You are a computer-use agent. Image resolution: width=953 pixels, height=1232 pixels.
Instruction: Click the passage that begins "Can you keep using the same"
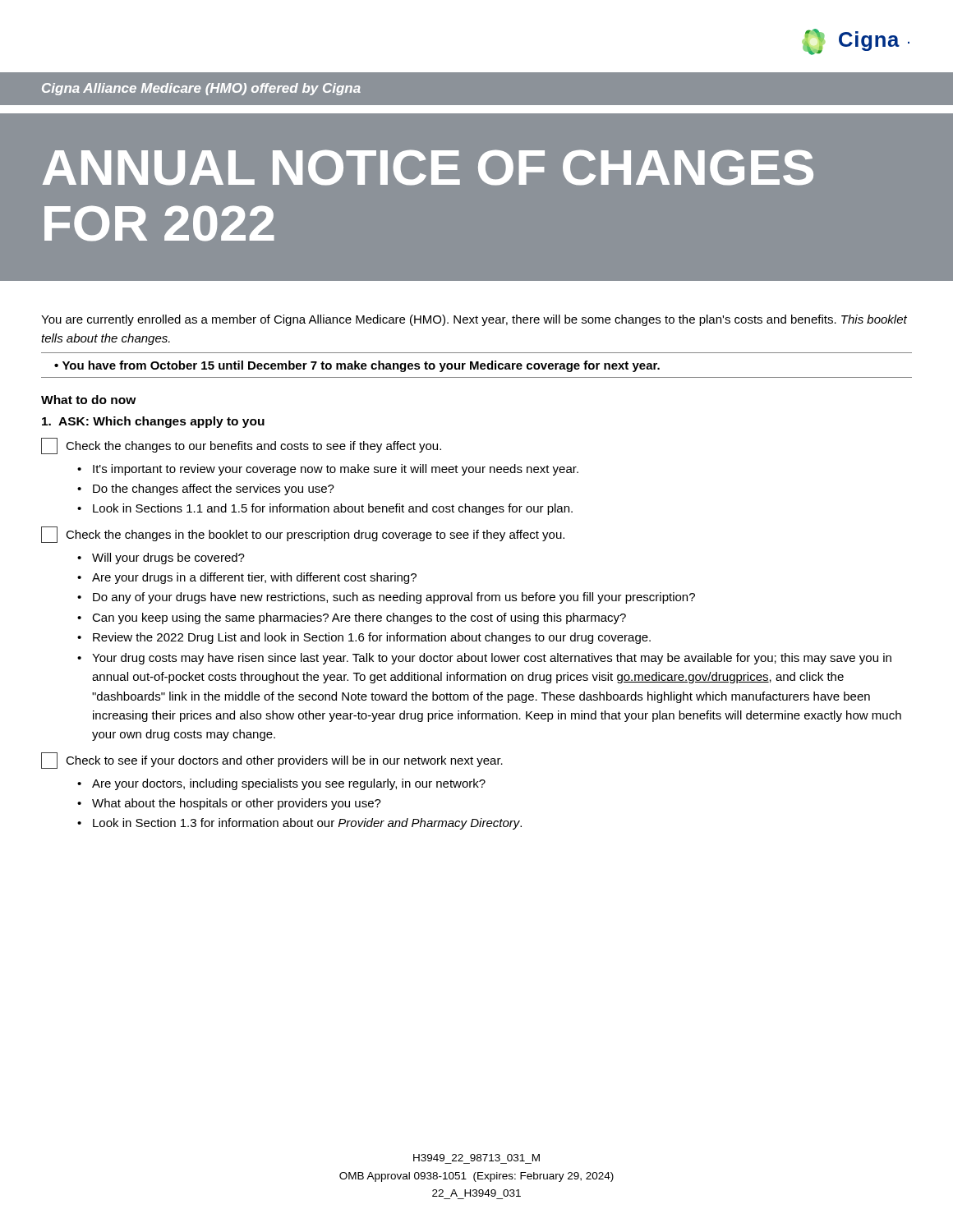(x=359, y=617)
